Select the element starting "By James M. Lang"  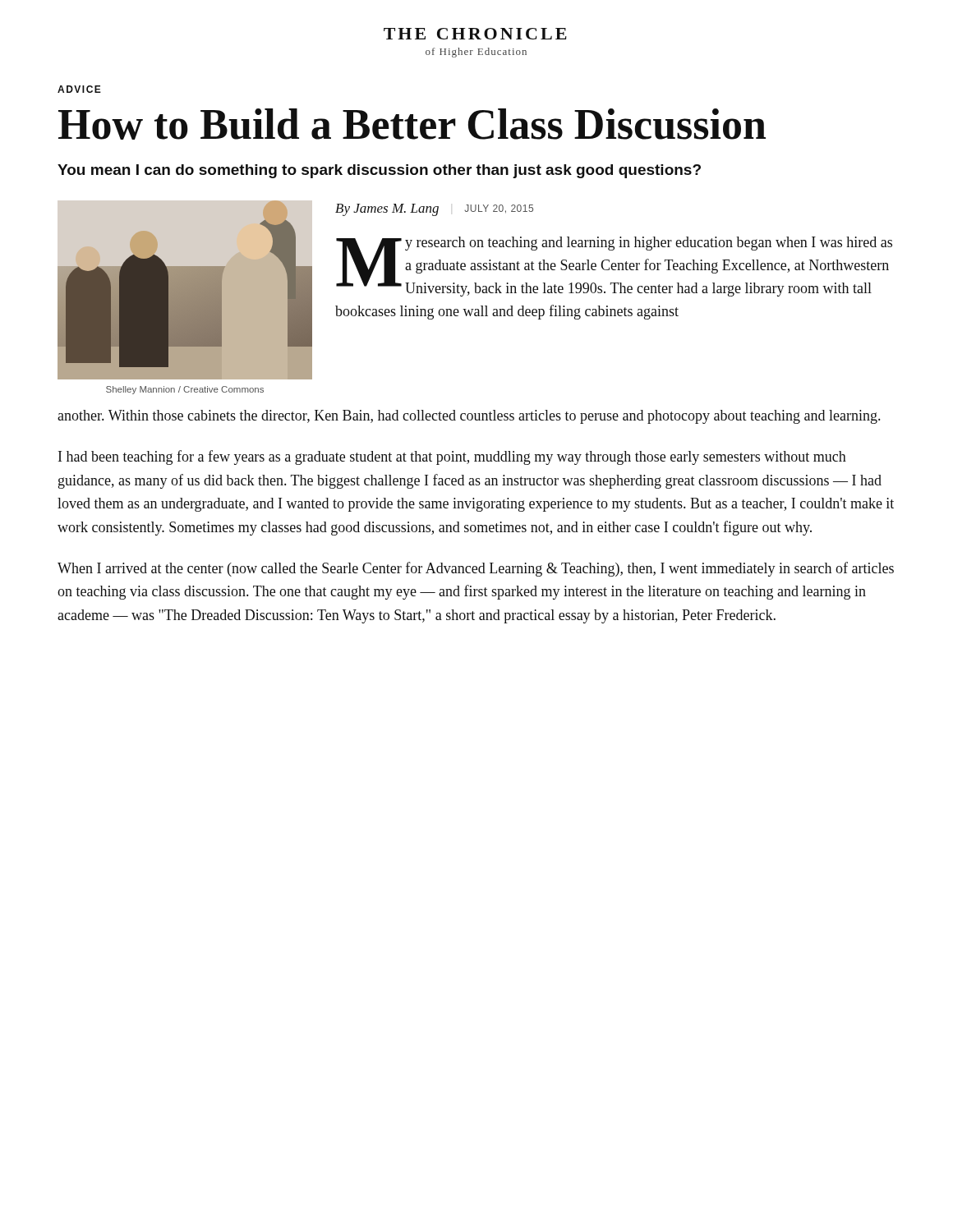(x=435, y=209)
